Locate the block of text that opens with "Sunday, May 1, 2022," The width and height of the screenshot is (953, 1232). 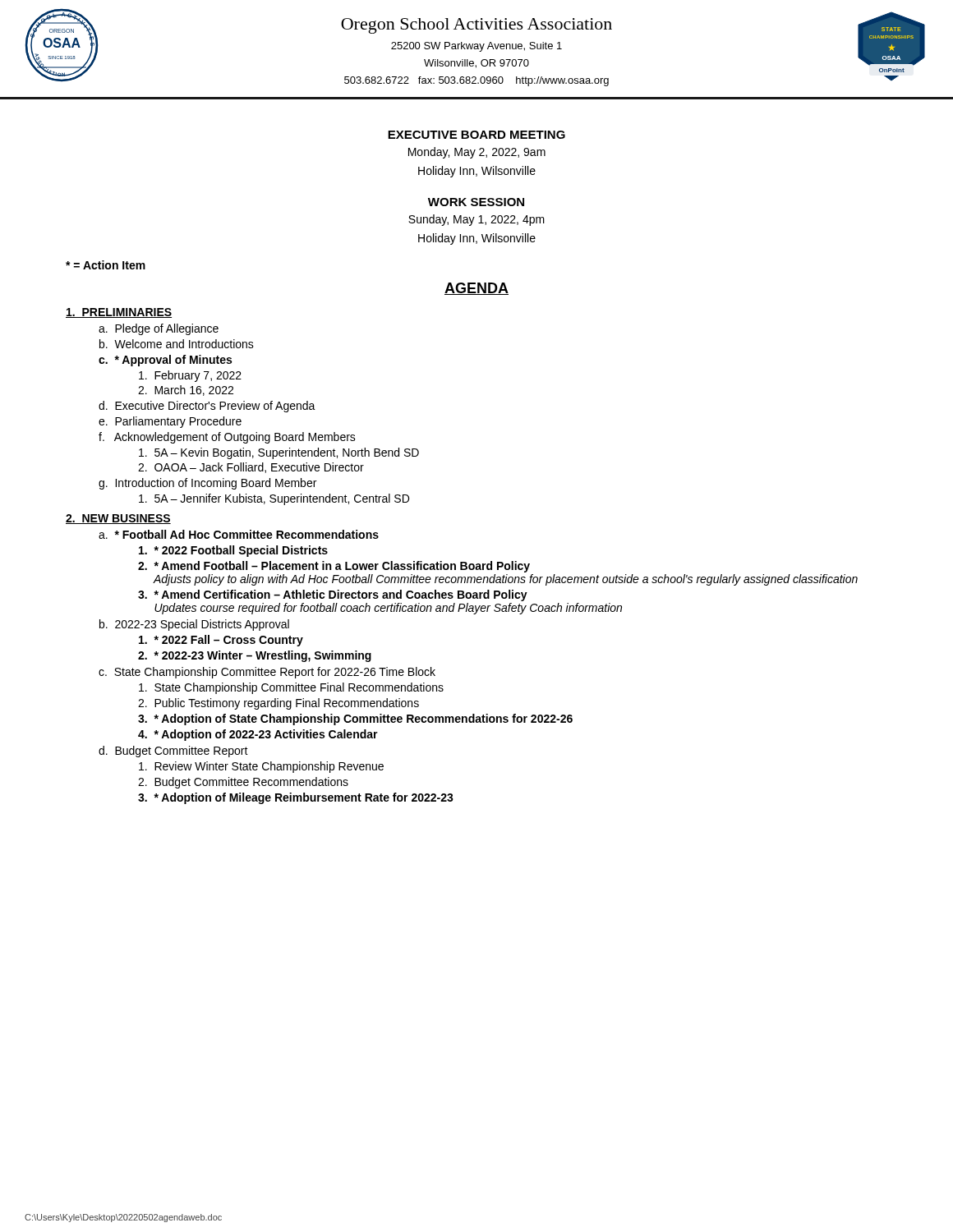[x=476, y=229]
